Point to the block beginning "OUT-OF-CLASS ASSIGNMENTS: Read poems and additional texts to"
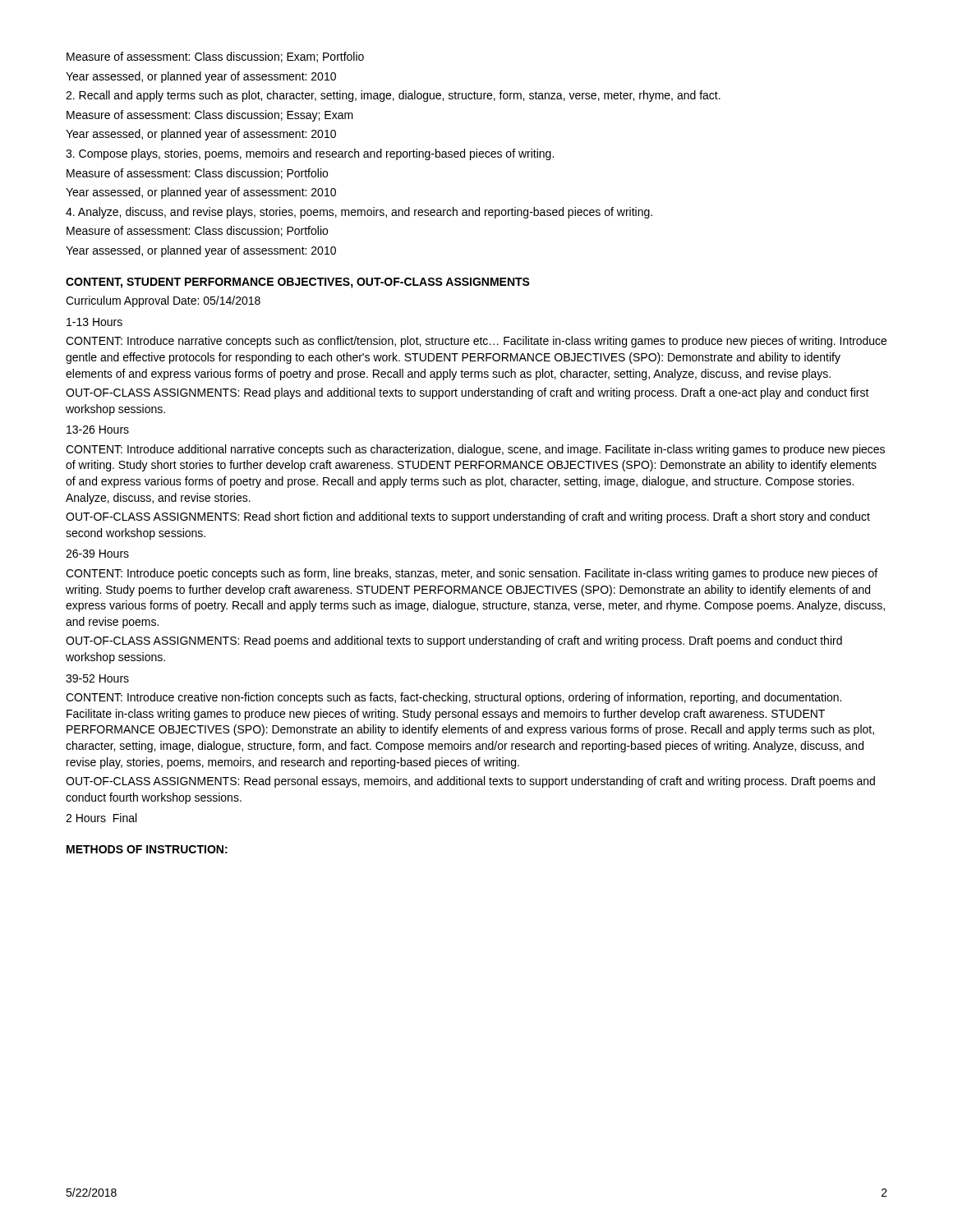Image resolution: width=953 pixels, height=1232 pixels. pos(454,649)
